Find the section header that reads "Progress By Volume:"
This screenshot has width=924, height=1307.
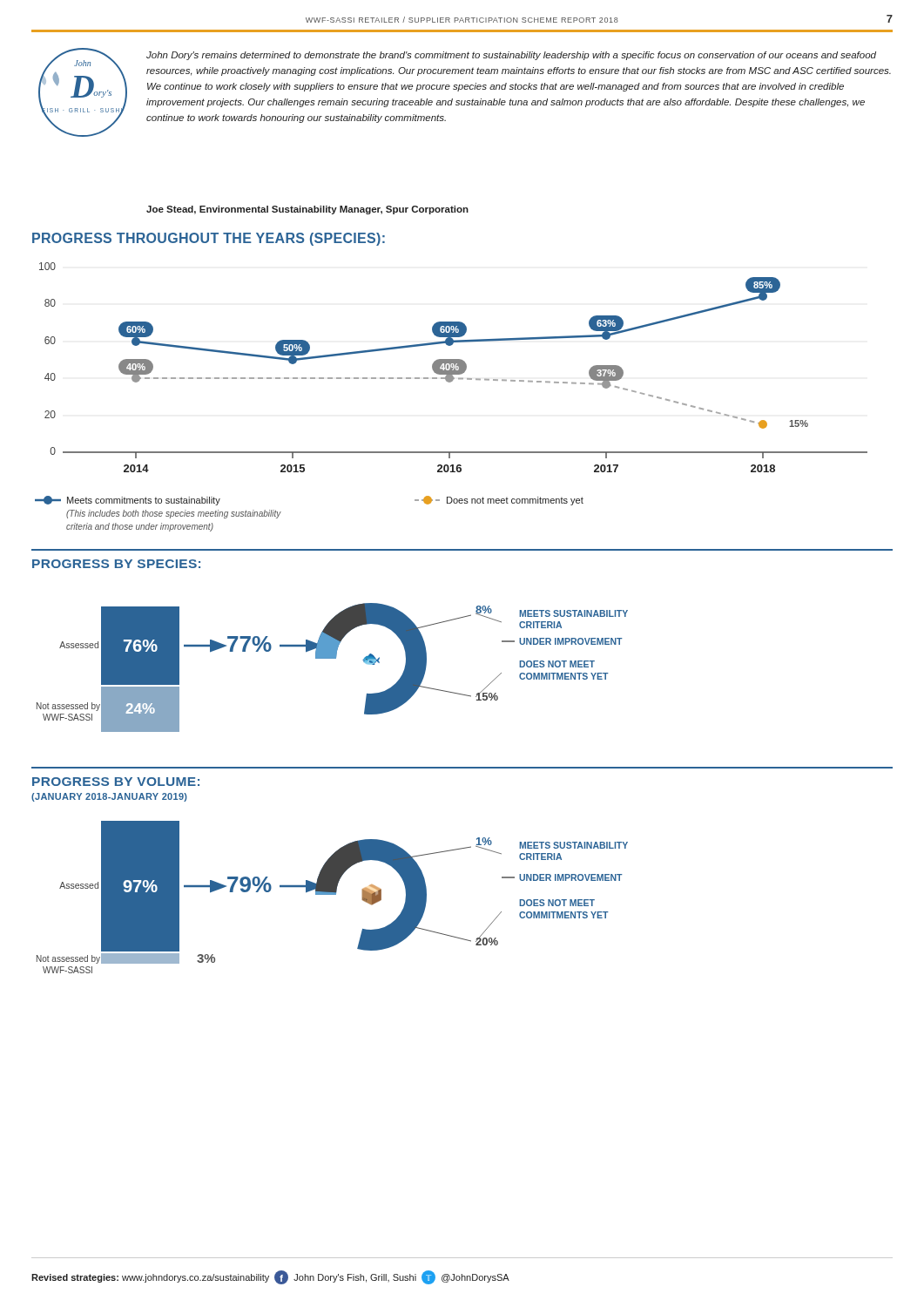point(116,781)
